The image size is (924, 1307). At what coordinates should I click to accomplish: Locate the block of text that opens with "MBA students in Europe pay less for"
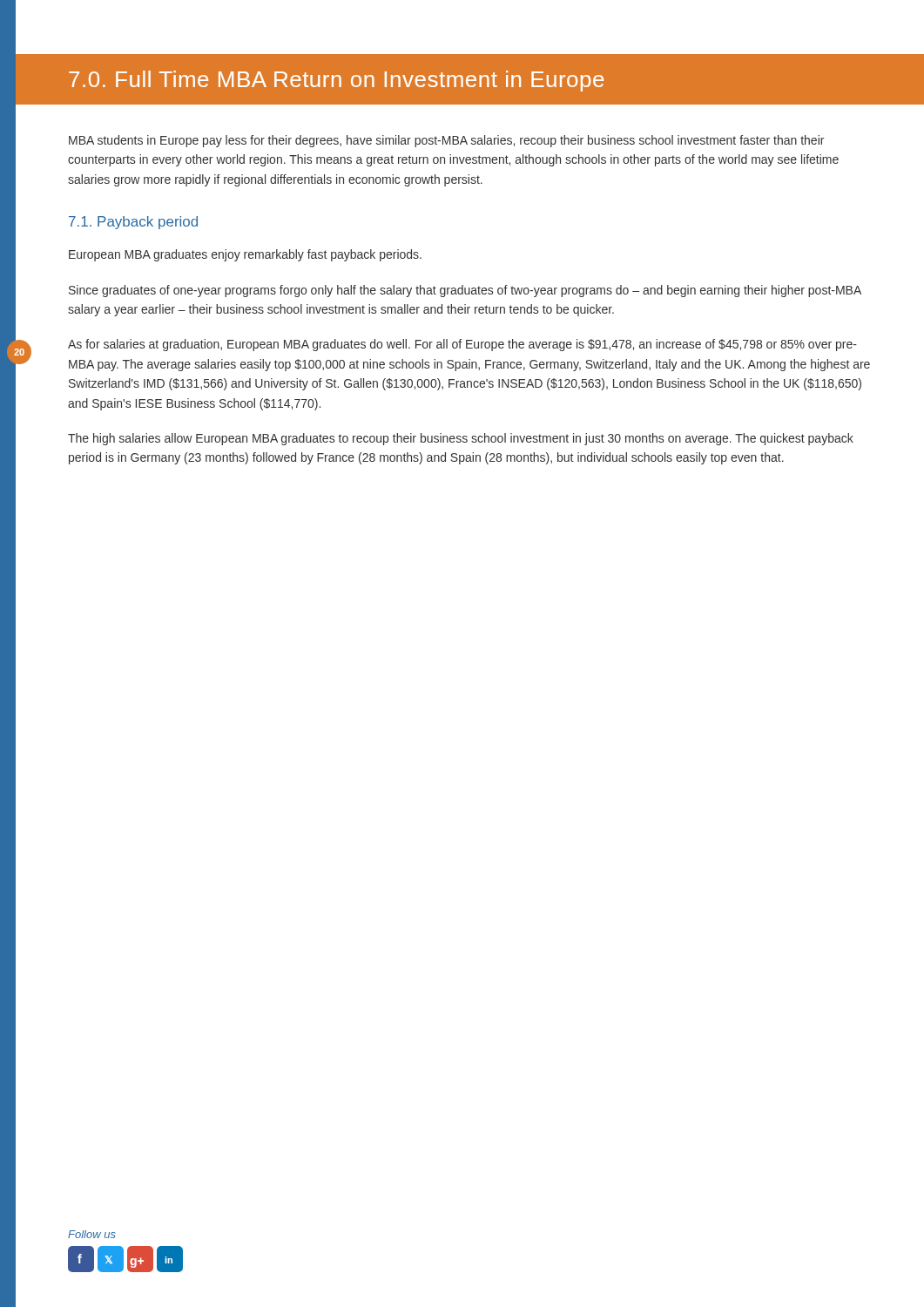pyautogui.click(x=453, y=160)
